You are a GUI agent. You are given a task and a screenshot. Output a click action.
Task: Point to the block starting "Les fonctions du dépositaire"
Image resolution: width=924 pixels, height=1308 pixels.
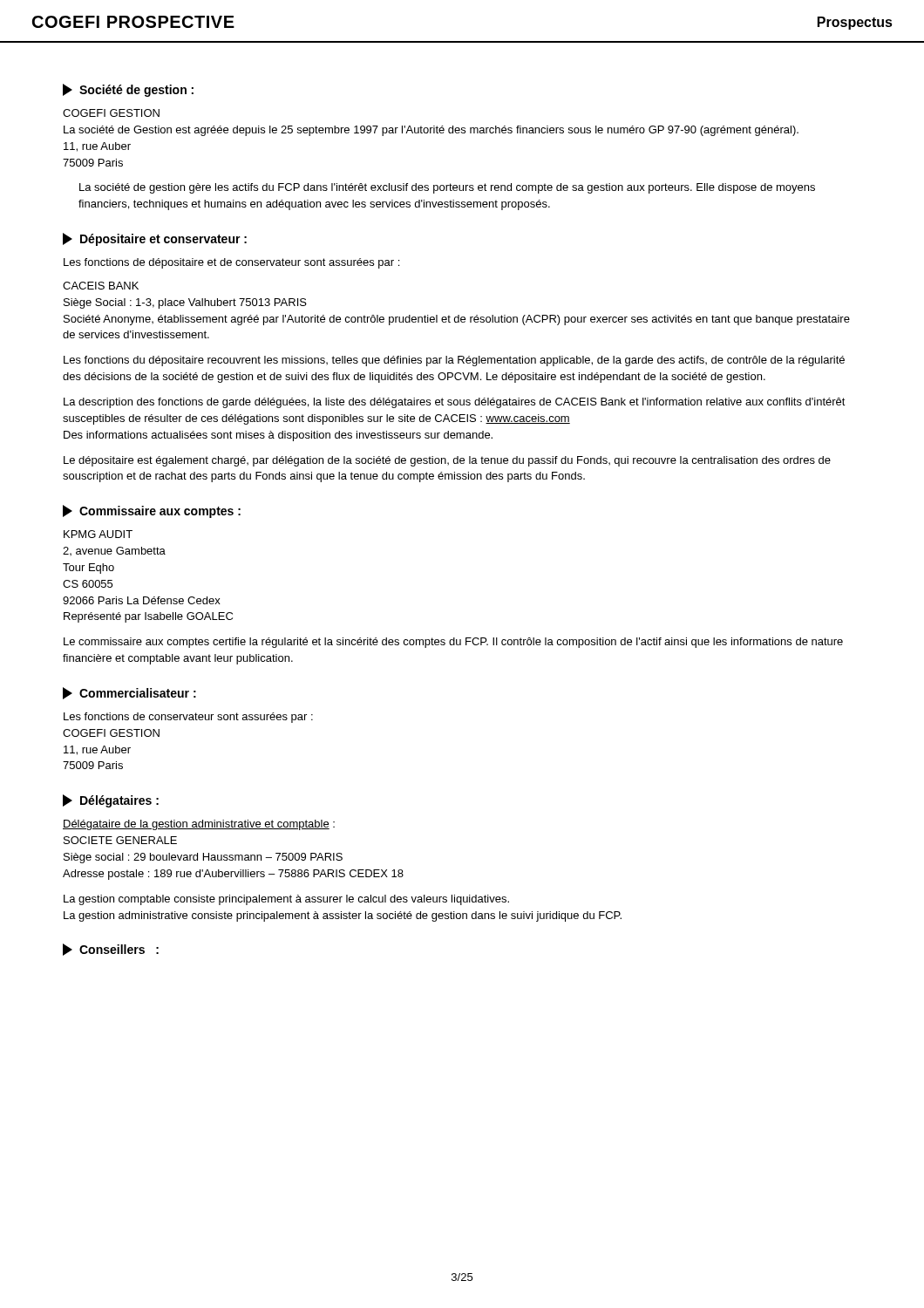click(454, 368)
